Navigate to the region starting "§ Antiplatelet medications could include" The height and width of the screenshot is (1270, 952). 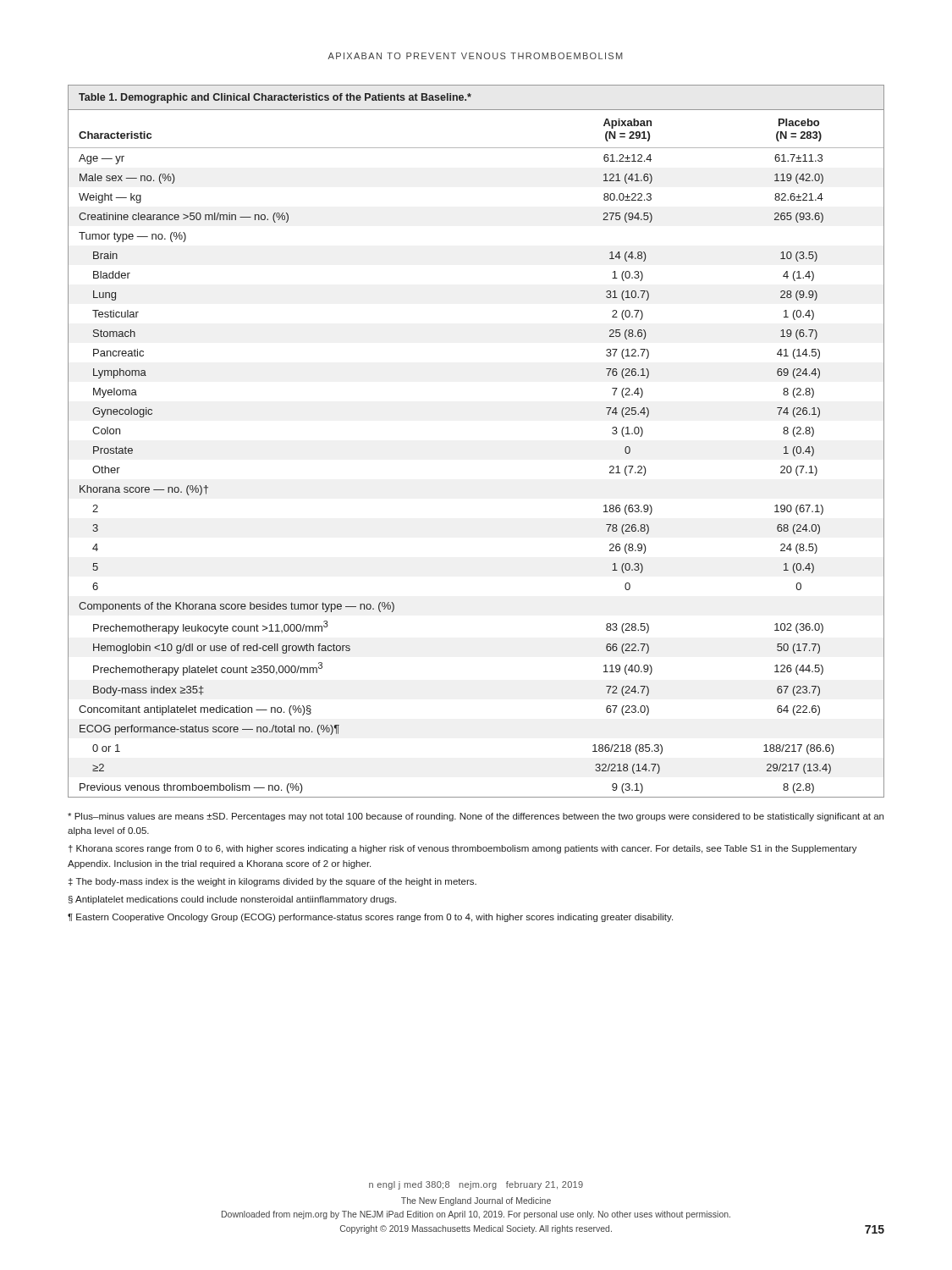click(x=232, y=900)
